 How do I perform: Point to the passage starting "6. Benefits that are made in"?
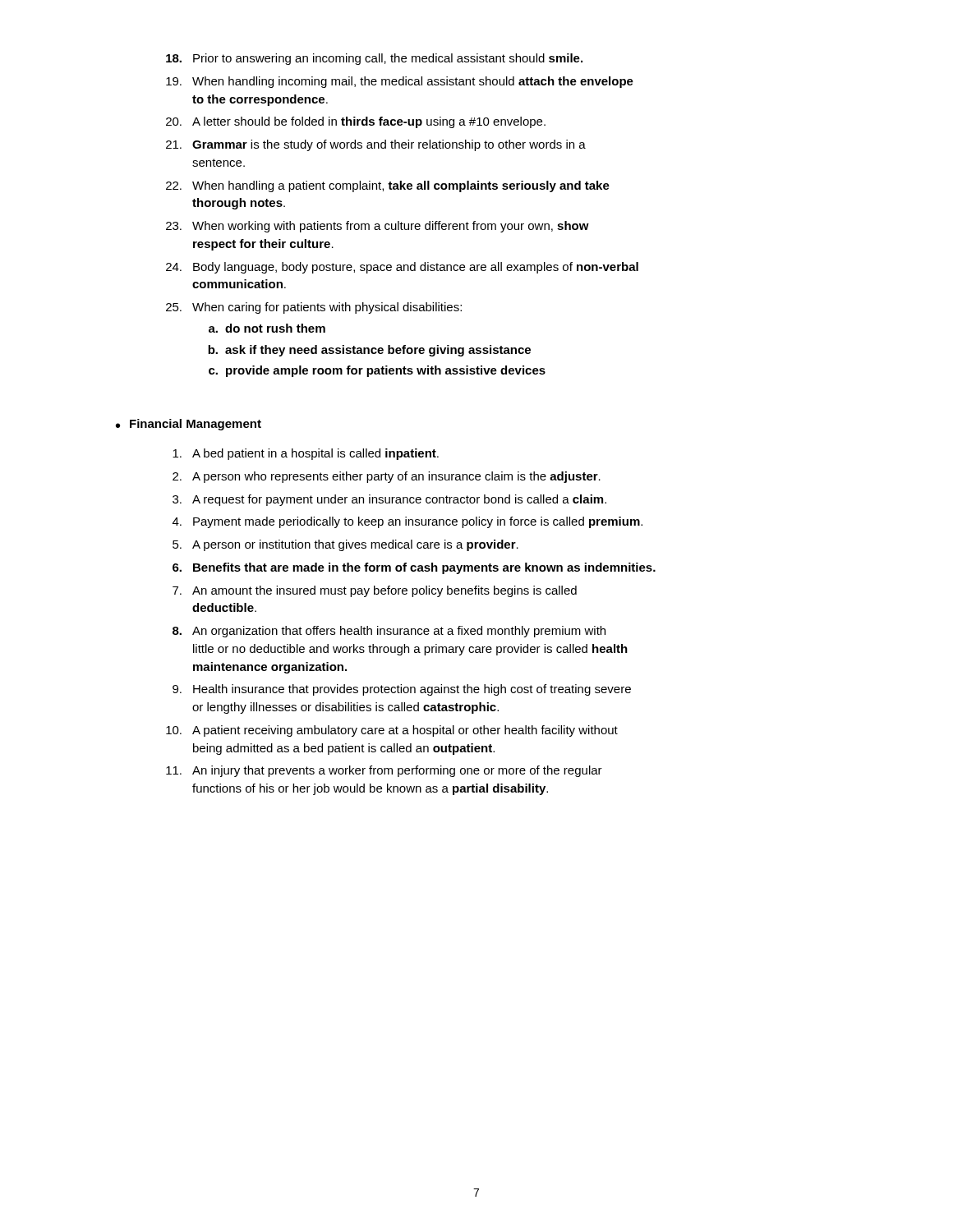pos(509,567)
